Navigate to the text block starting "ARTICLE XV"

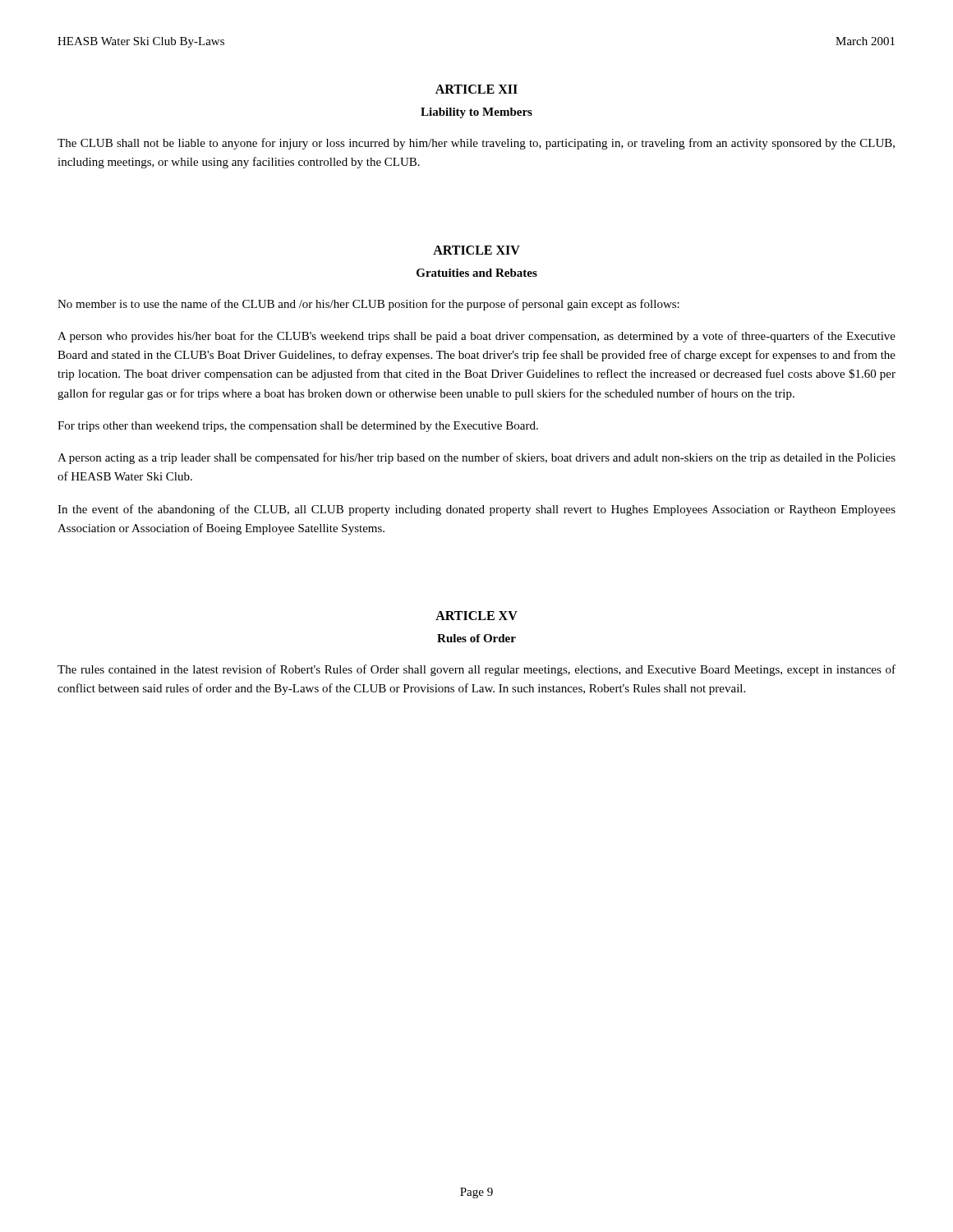click(476, 616)
